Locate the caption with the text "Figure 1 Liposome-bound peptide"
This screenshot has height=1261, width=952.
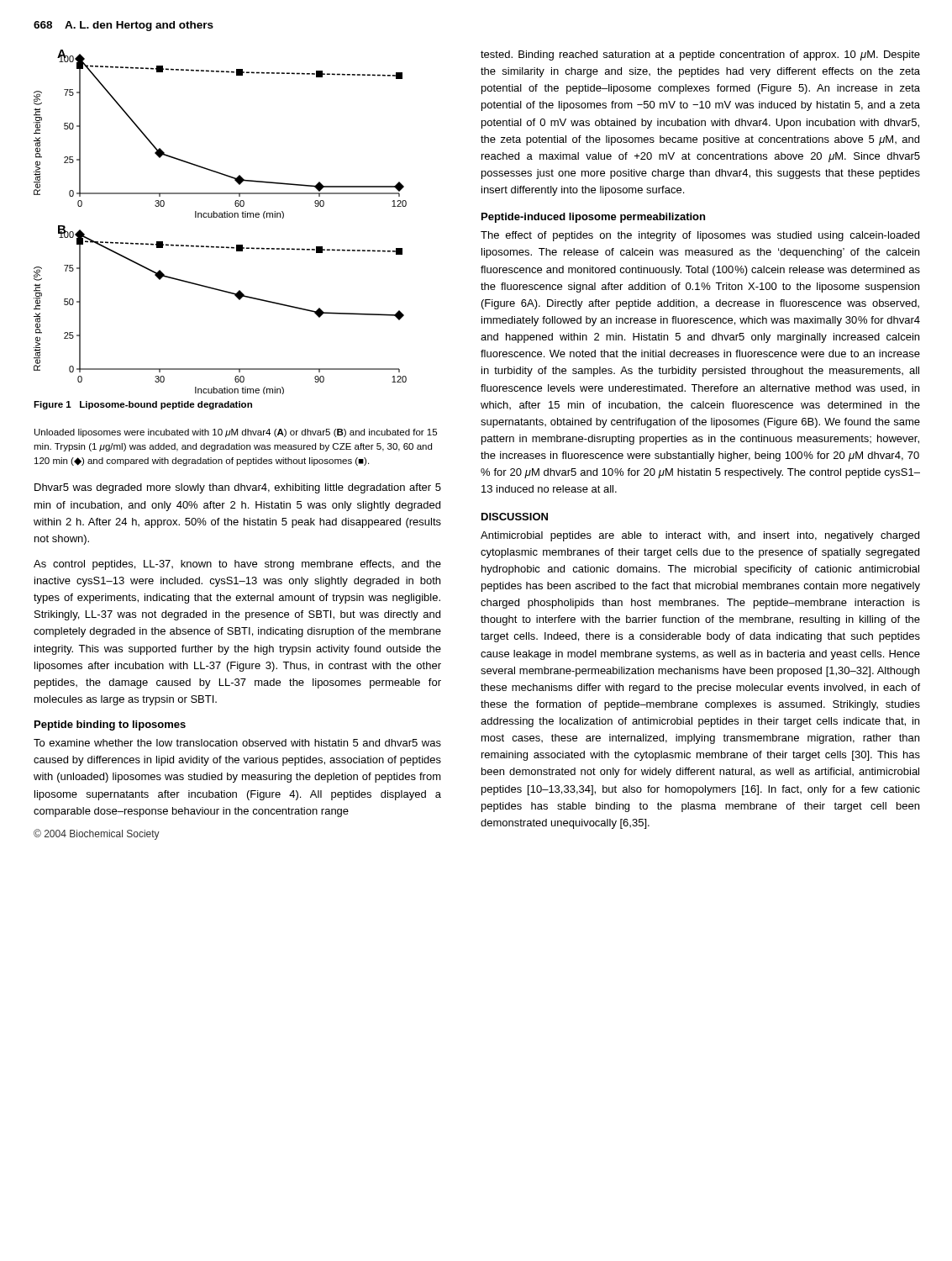tap(236, 432)
